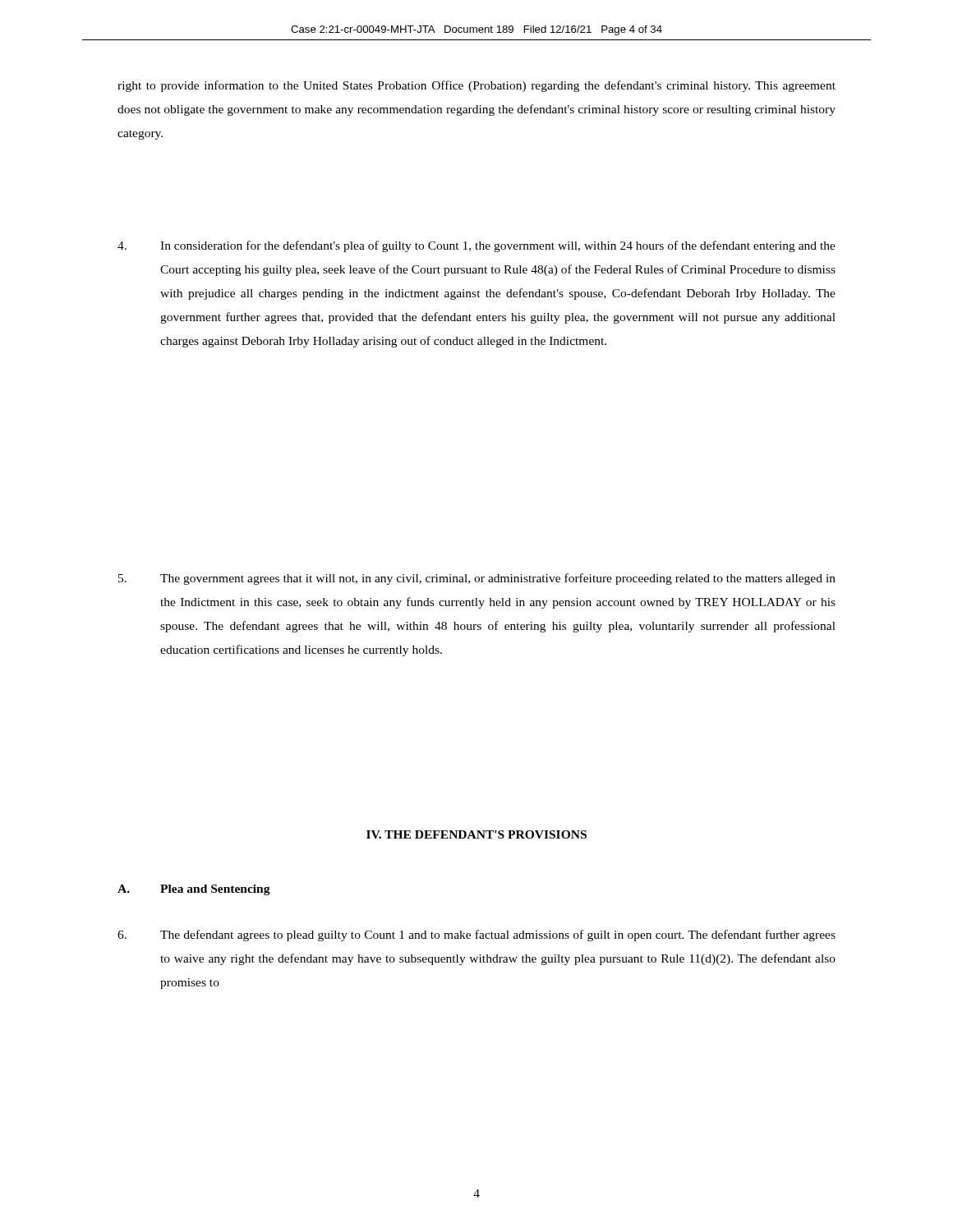Navigate to the passage starting "The government agrees"
The image size is (953, 1232).
[476, 614]
